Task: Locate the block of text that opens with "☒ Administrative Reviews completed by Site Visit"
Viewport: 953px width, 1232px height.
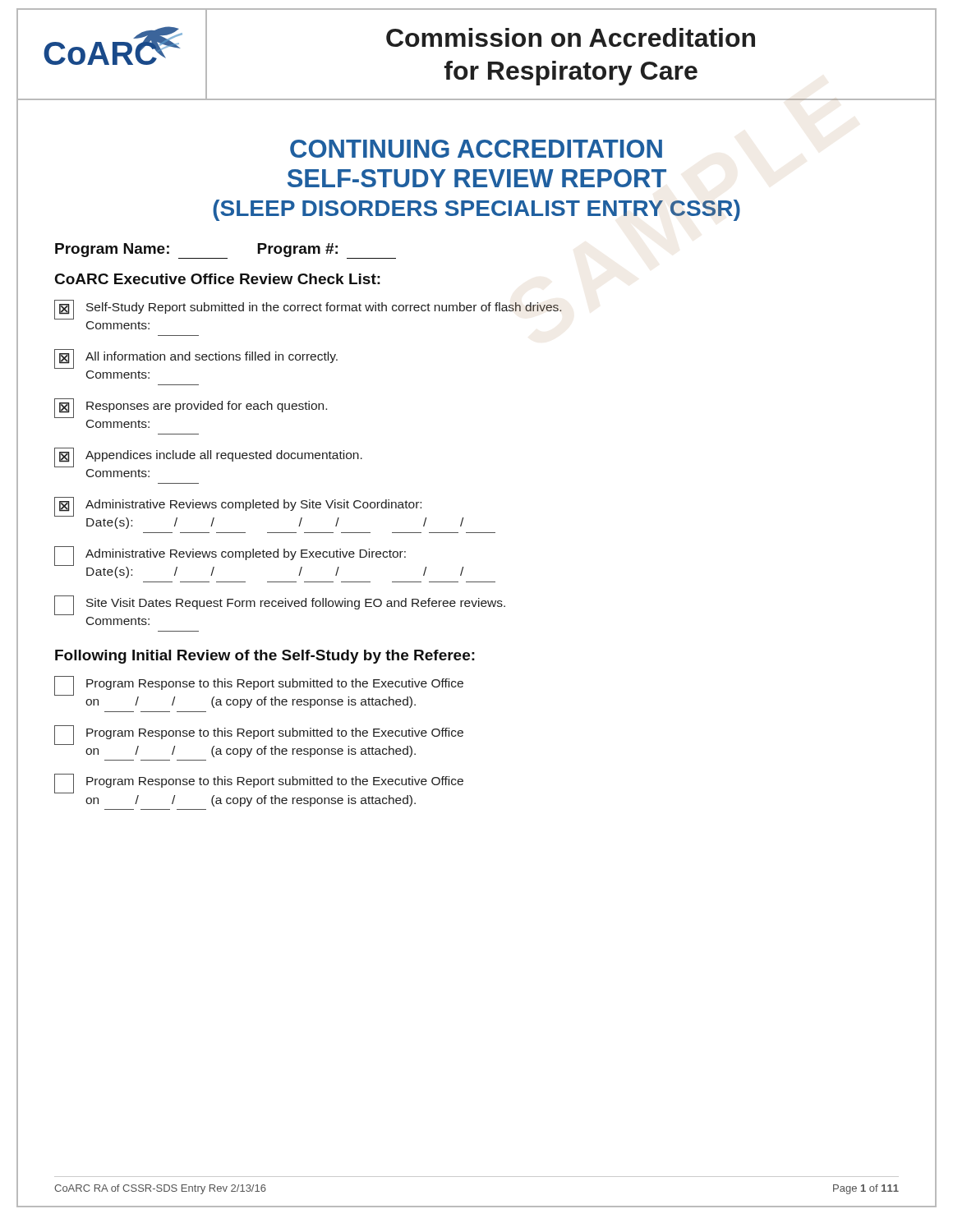Action: pos(476,514)
